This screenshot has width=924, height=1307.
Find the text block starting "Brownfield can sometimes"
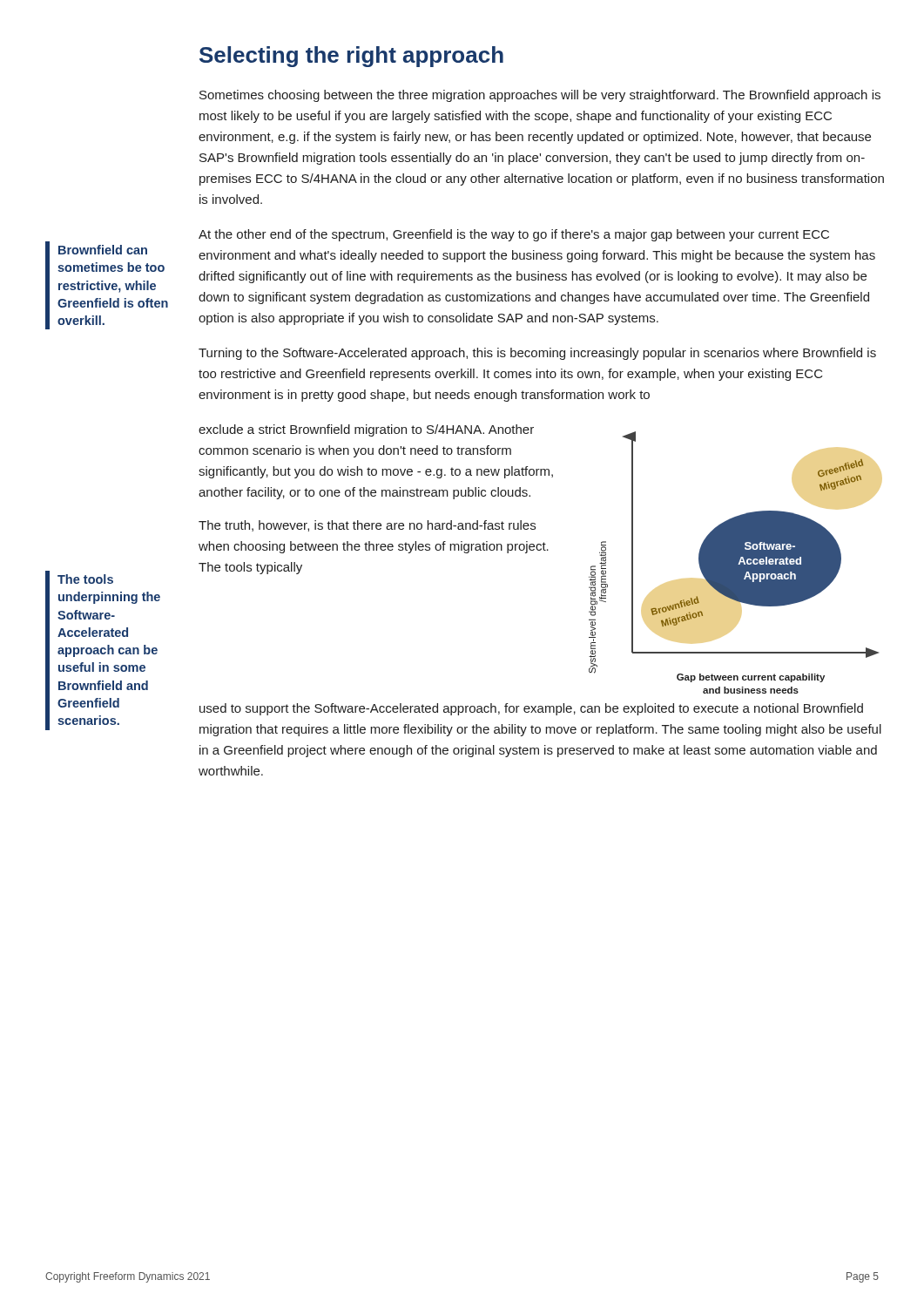click(110, 286)
